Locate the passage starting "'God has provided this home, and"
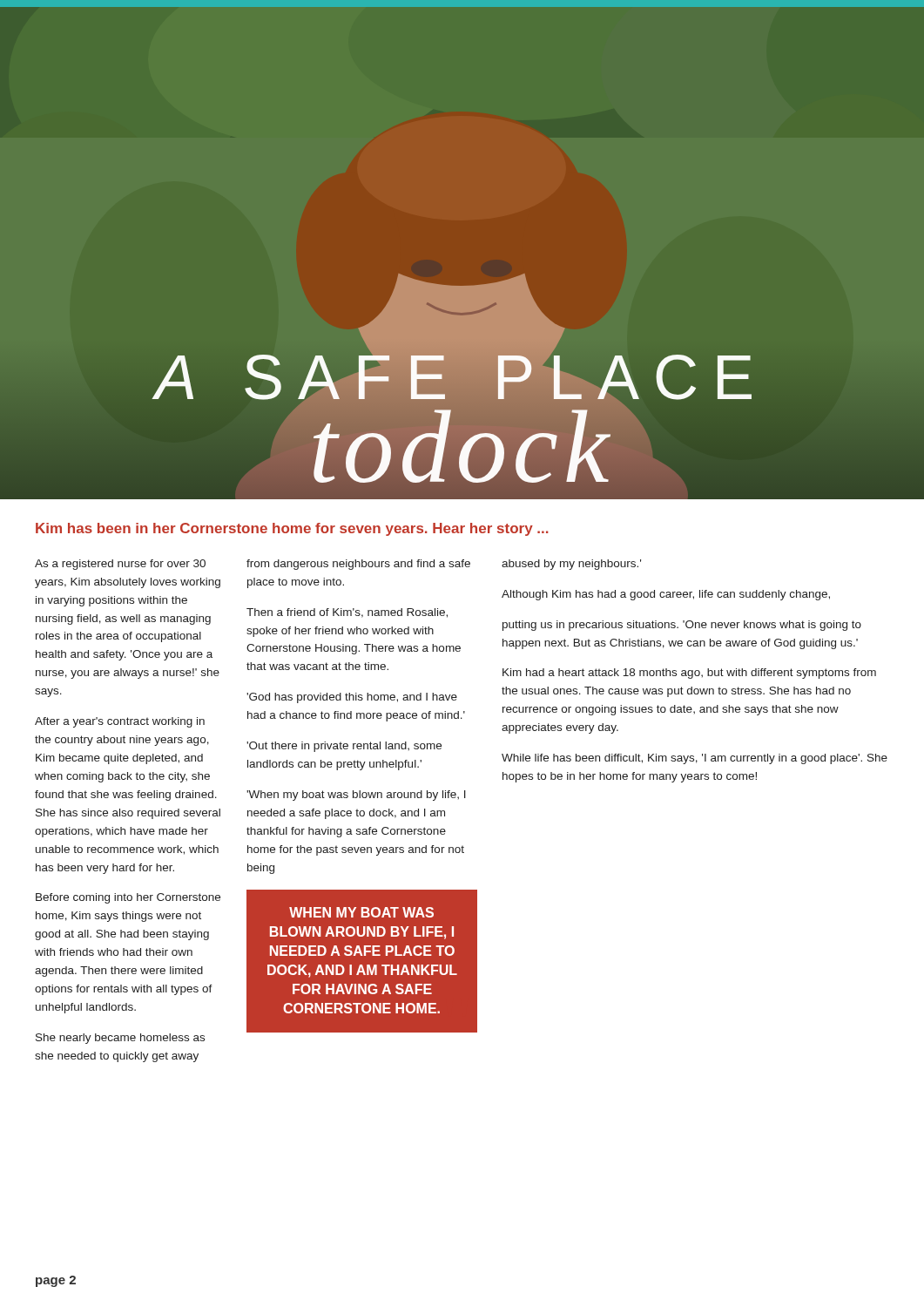The height and width of the screenshot is (1307, 924). coord(356,706)
